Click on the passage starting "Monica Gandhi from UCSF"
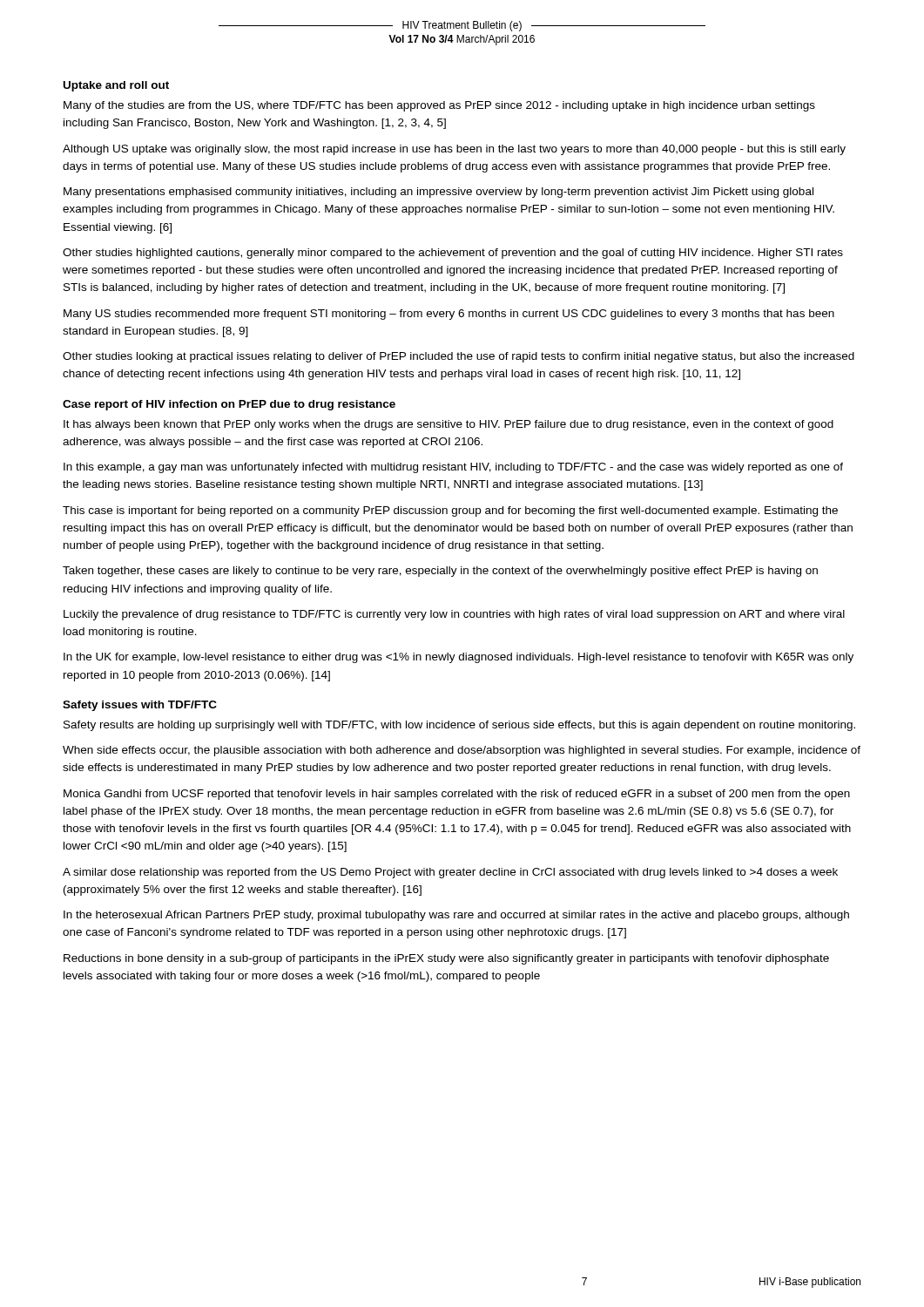The height and width of the screenshot is (1307, 924). coord(462,820)
